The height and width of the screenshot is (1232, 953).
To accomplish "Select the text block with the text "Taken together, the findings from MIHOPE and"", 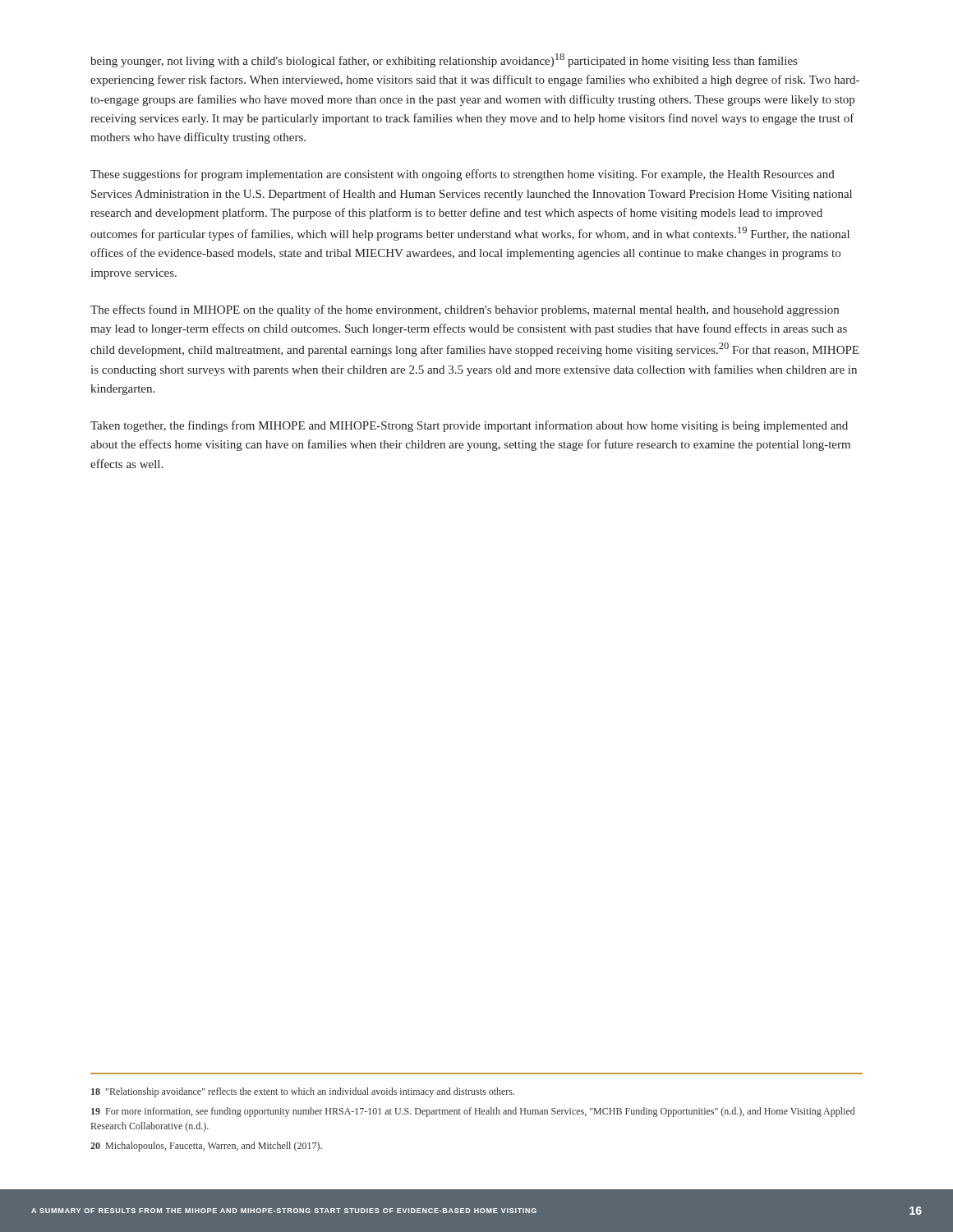I will (471, 445).
